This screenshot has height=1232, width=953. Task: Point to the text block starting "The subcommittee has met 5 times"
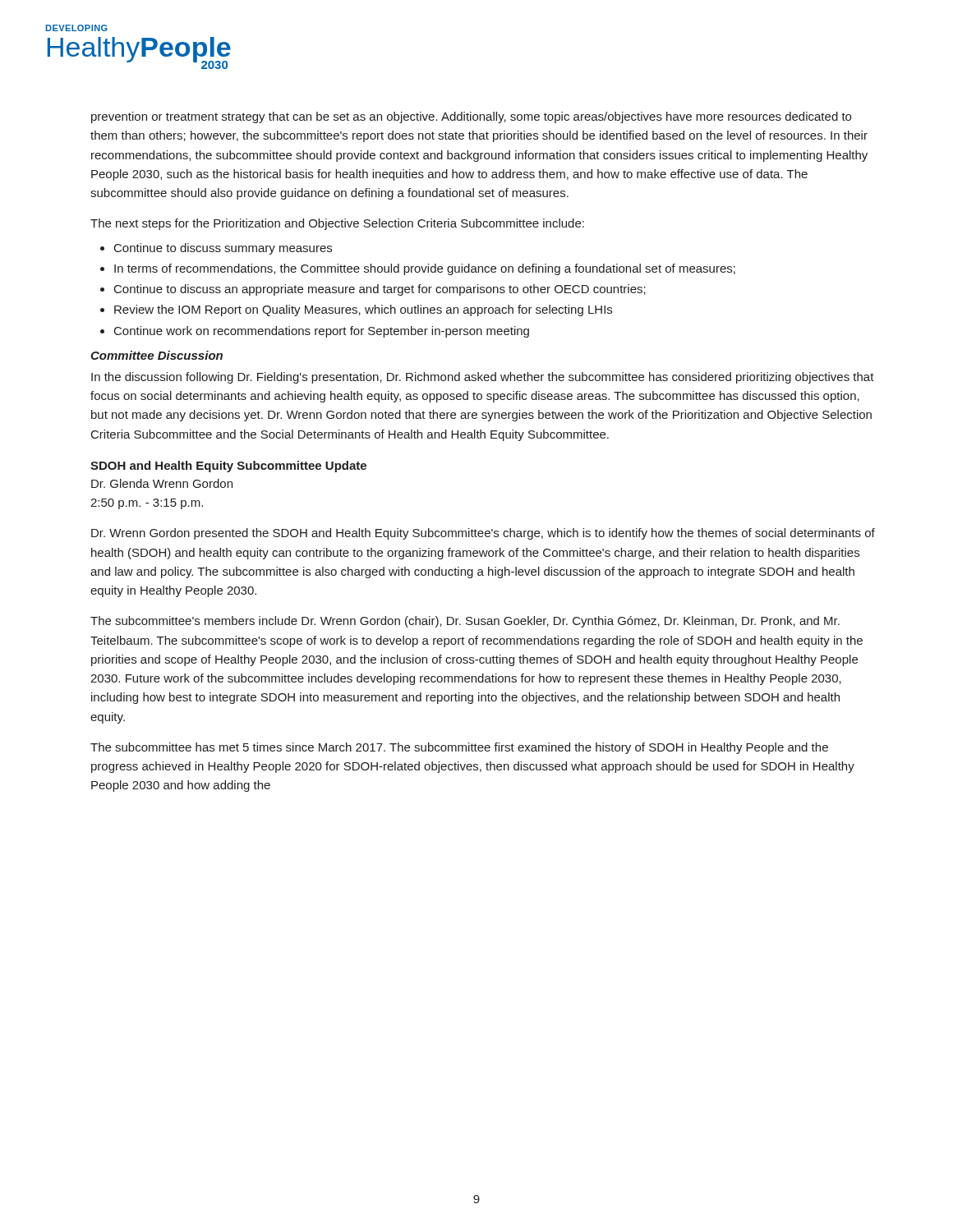tap(472, 766)
